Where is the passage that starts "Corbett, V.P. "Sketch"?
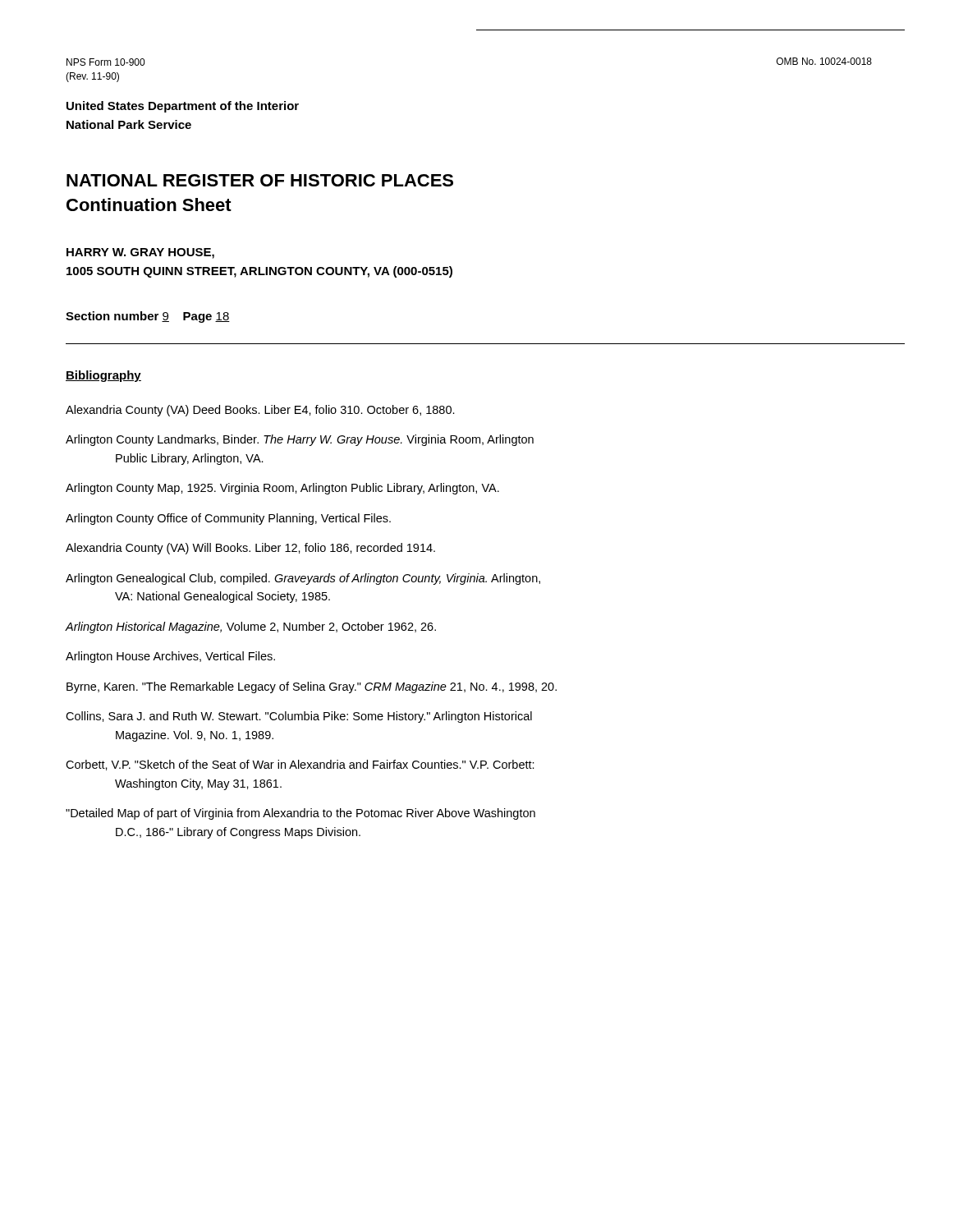This screenshot has width=954, height=1232. click(477, 774)
